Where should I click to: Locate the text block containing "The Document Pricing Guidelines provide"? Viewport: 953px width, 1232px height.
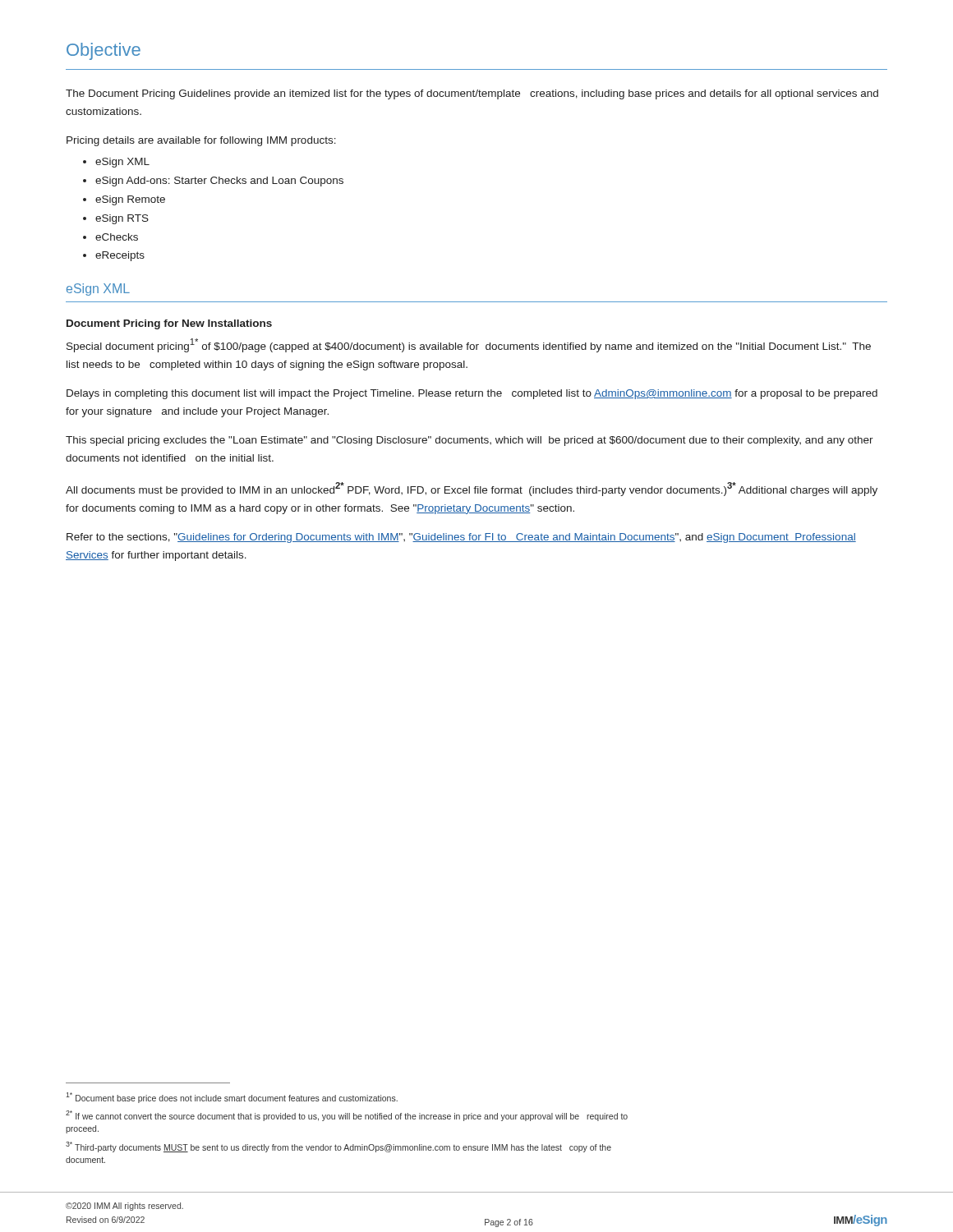point(472,102)
